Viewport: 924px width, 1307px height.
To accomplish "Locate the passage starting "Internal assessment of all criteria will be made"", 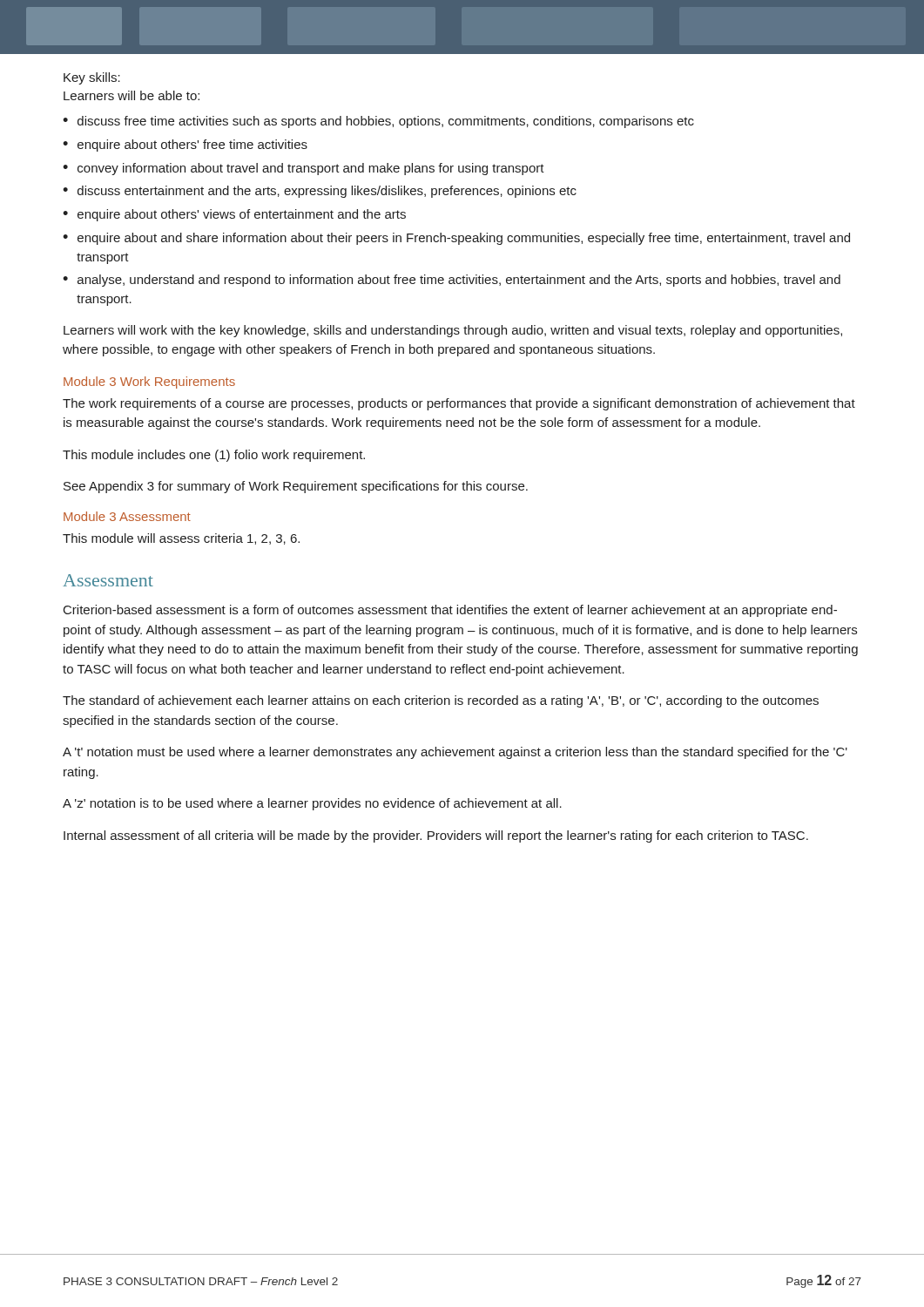I will (x=436, y=835).
